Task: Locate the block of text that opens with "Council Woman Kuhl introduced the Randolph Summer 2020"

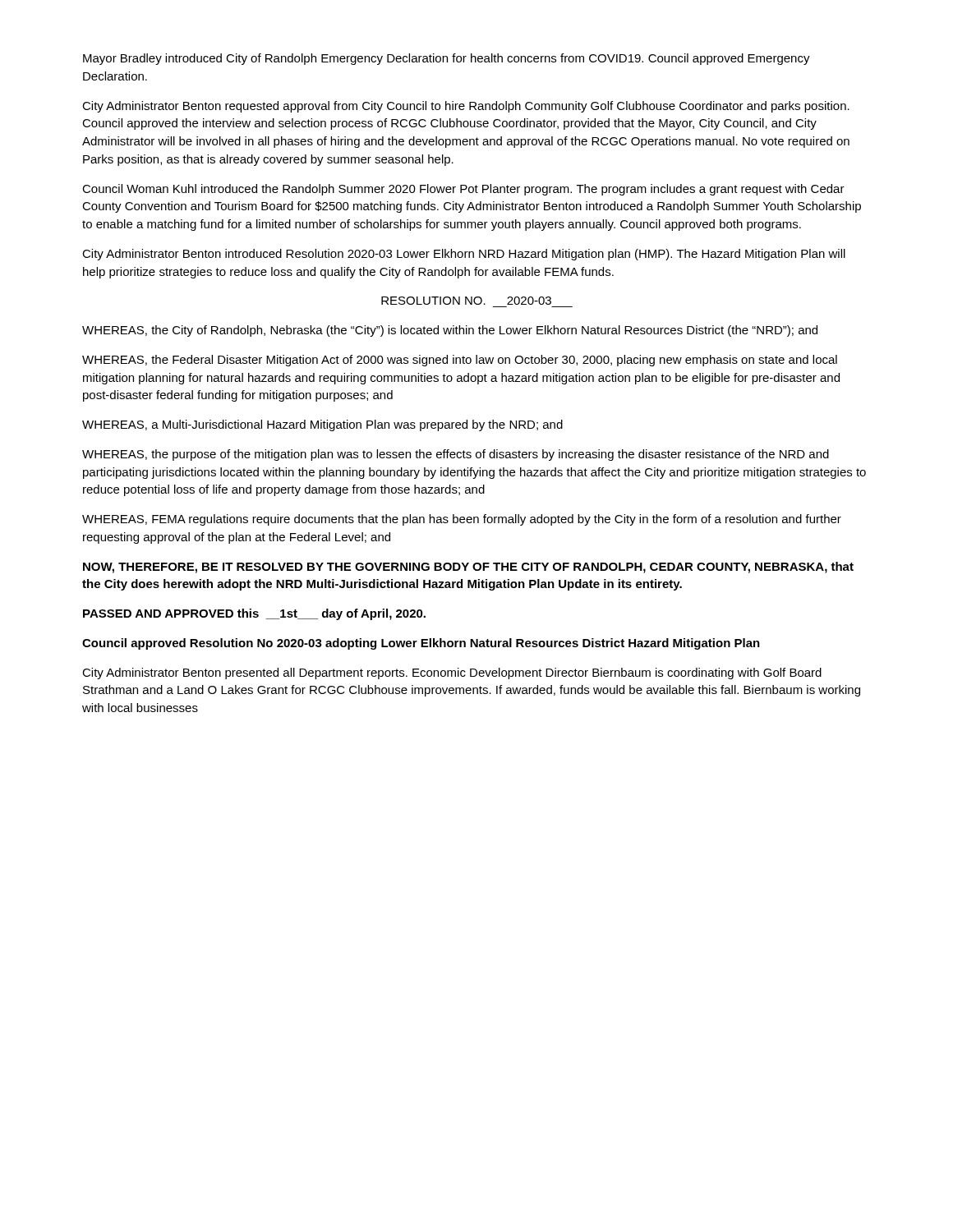Action: coord(472,206)
